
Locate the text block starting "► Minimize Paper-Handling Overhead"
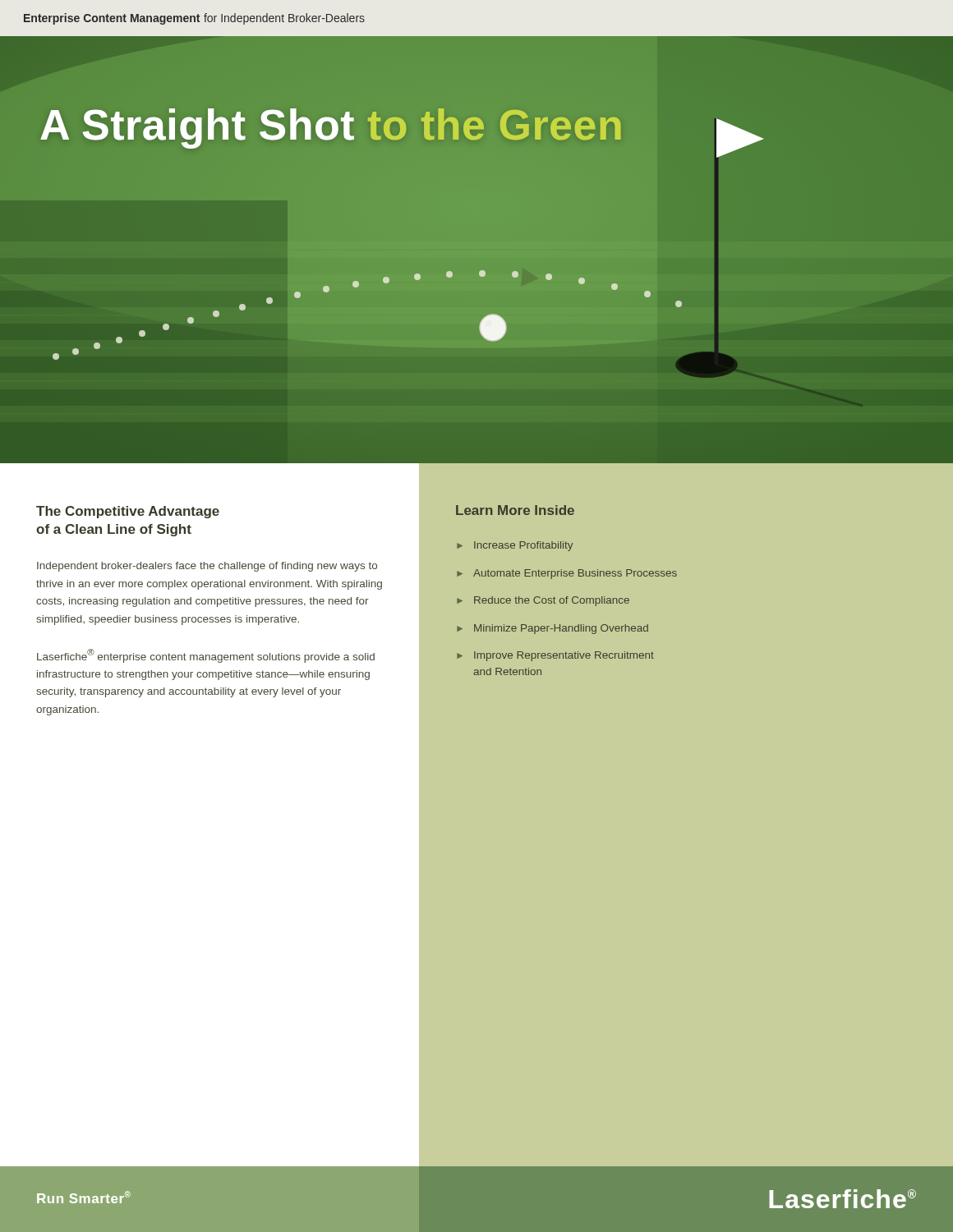click(552, 628)
